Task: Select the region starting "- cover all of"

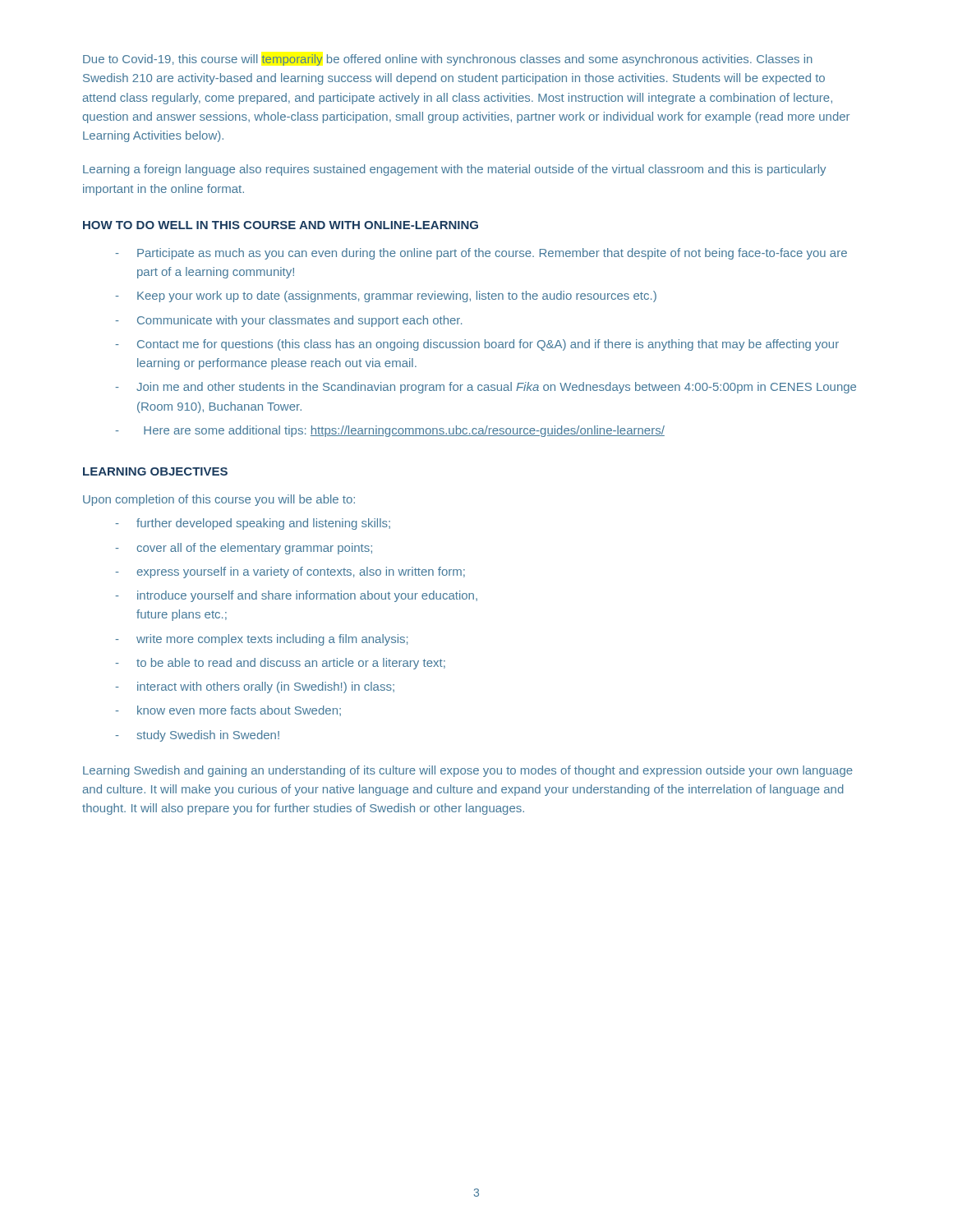Action: coord(244,549)
